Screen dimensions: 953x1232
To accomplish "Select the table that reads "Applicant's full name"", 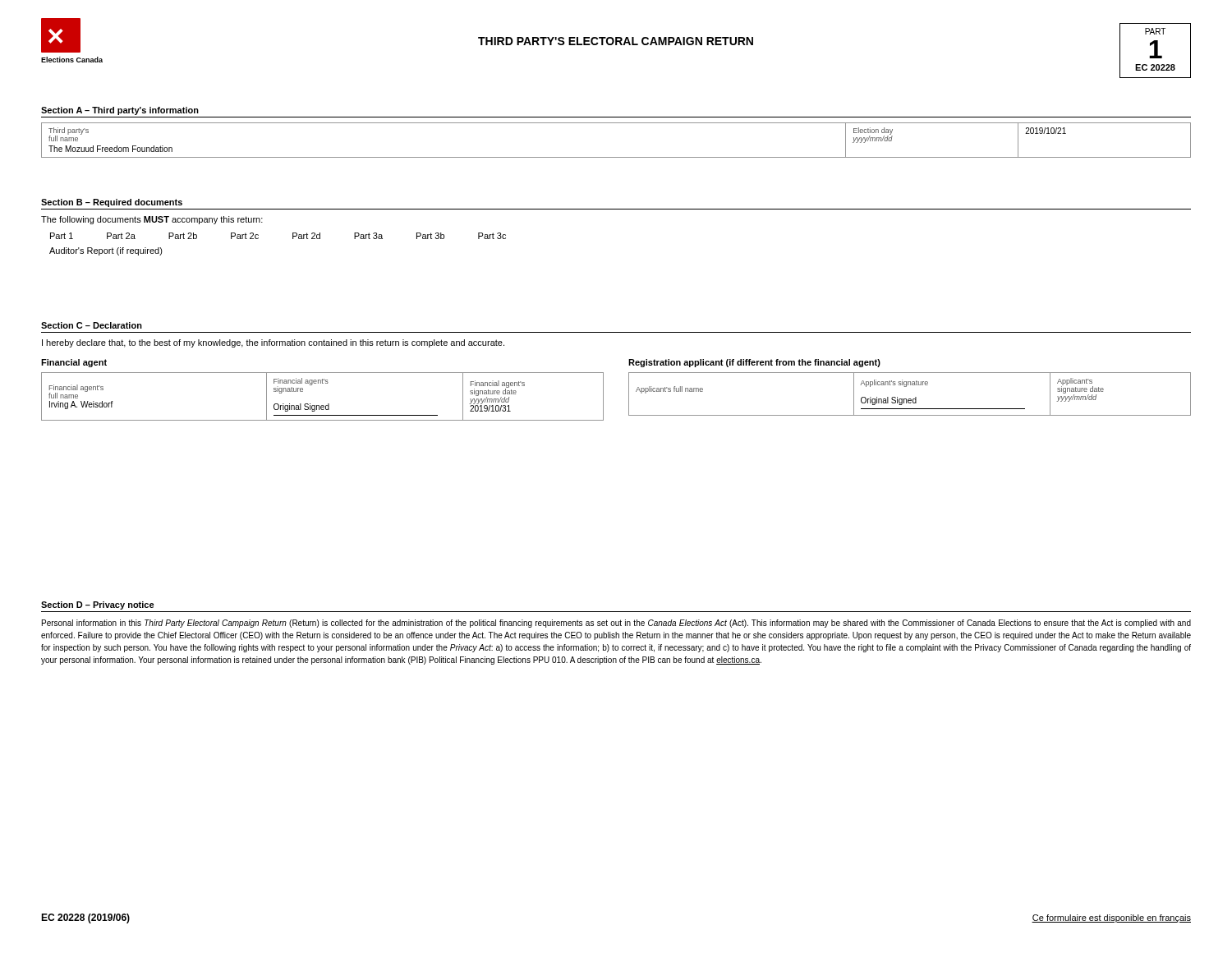I will (910, 394).
